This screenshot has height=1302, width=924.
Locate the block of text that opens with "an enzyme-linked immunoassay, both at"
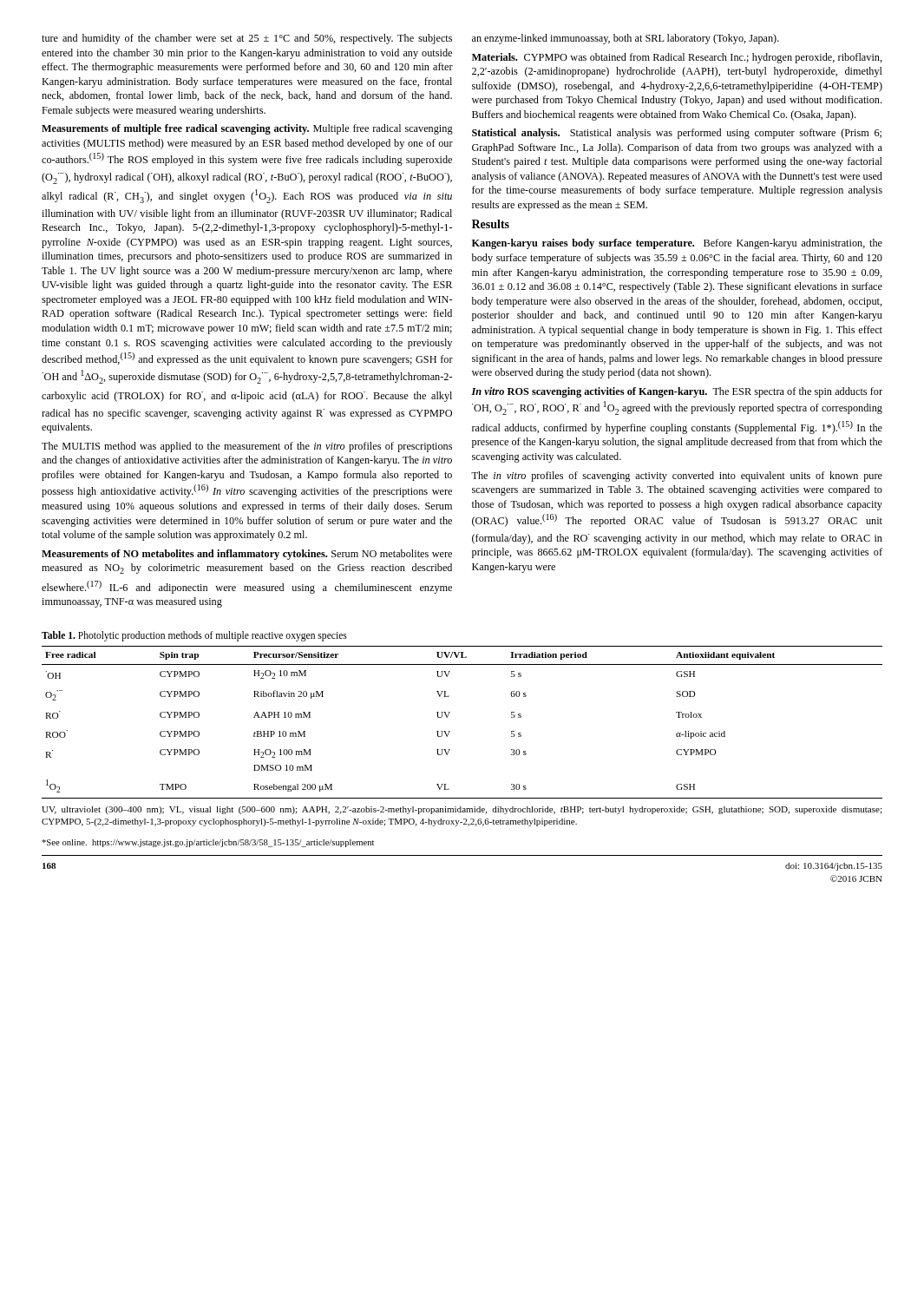[x=677, y=303]
